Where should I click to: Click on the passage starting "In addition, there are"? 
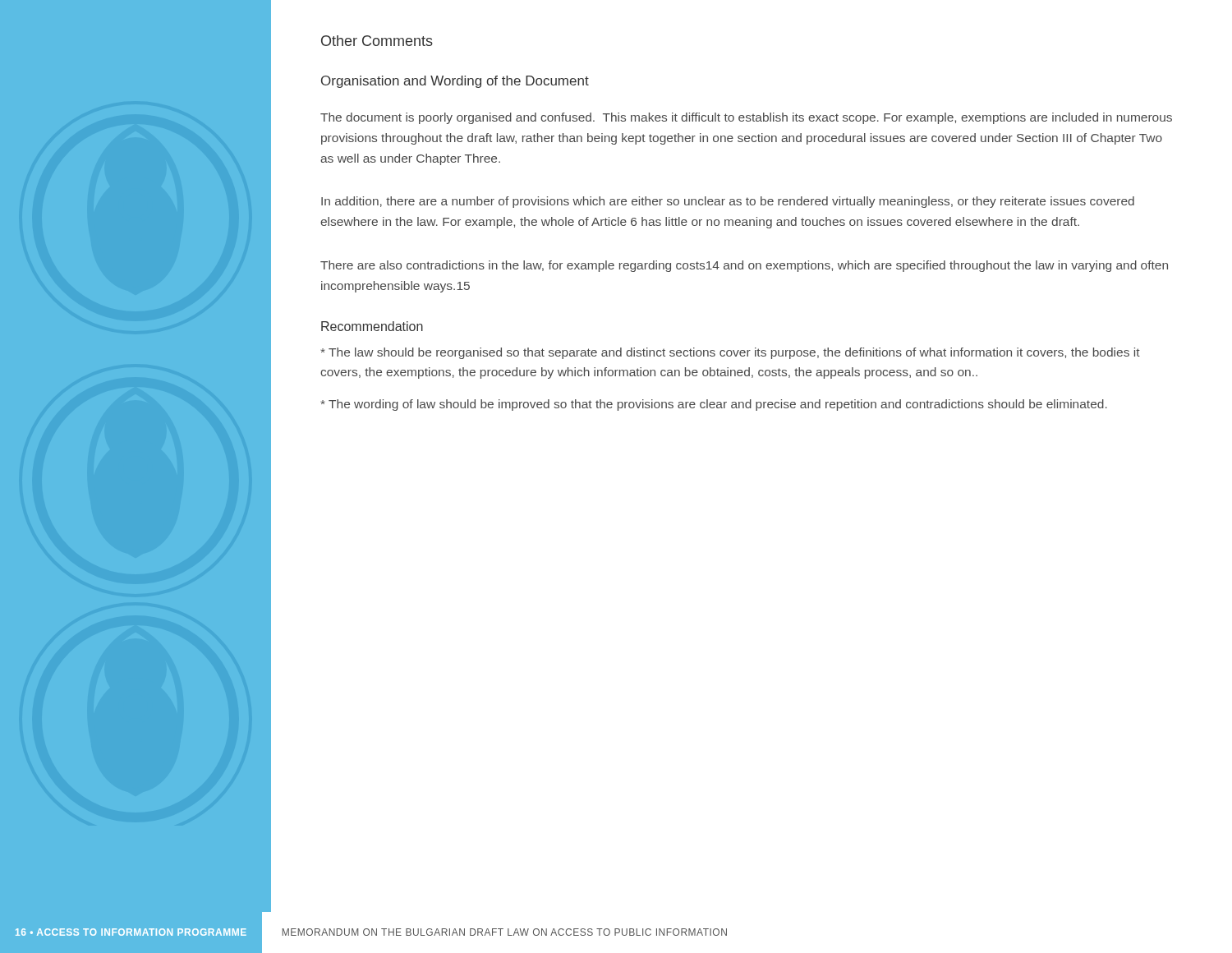728,211
